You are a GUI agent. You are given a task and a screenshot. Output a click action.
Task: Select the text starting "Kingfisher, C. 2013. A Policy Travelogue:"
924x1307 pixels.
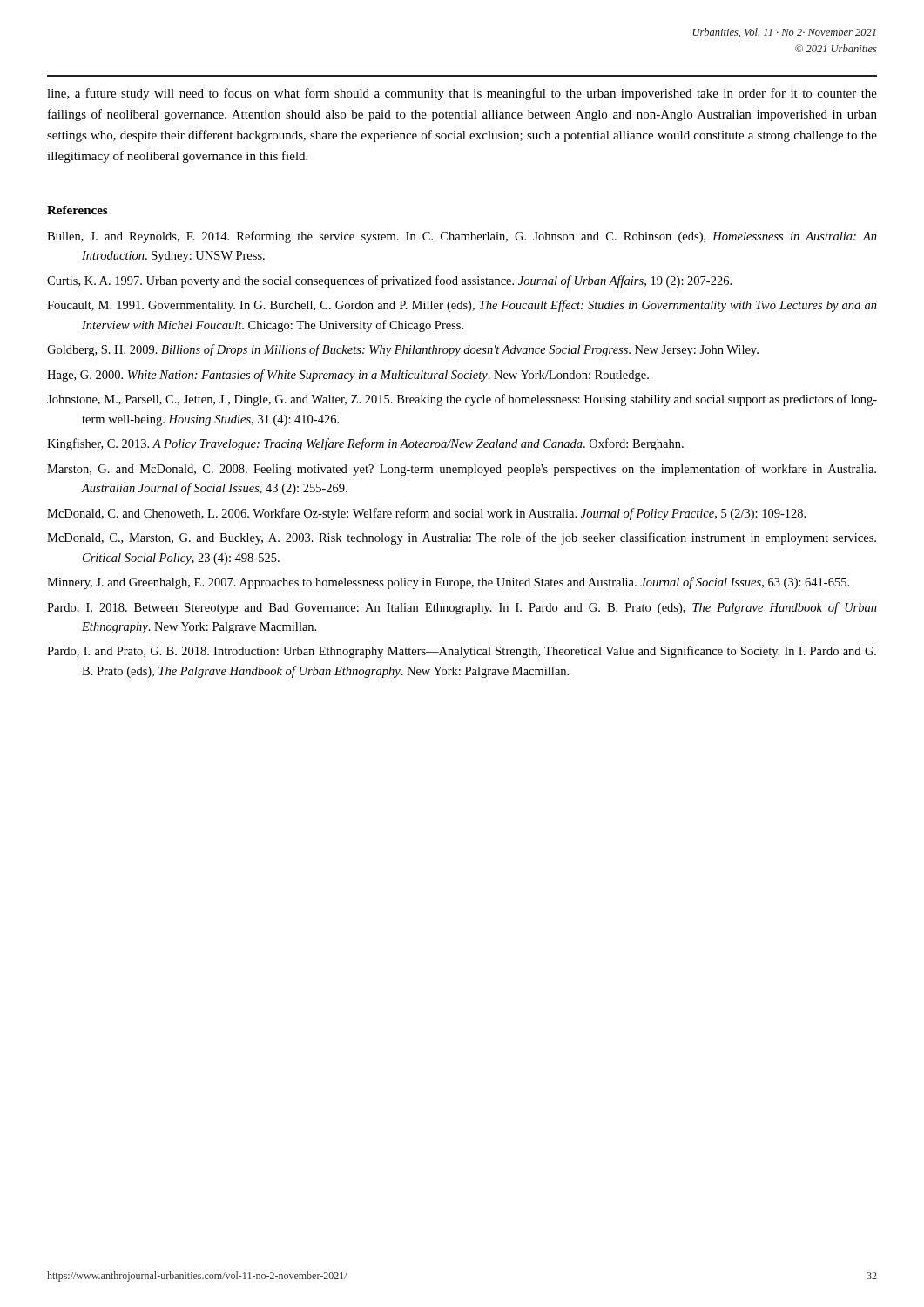(x=366, y=444)
